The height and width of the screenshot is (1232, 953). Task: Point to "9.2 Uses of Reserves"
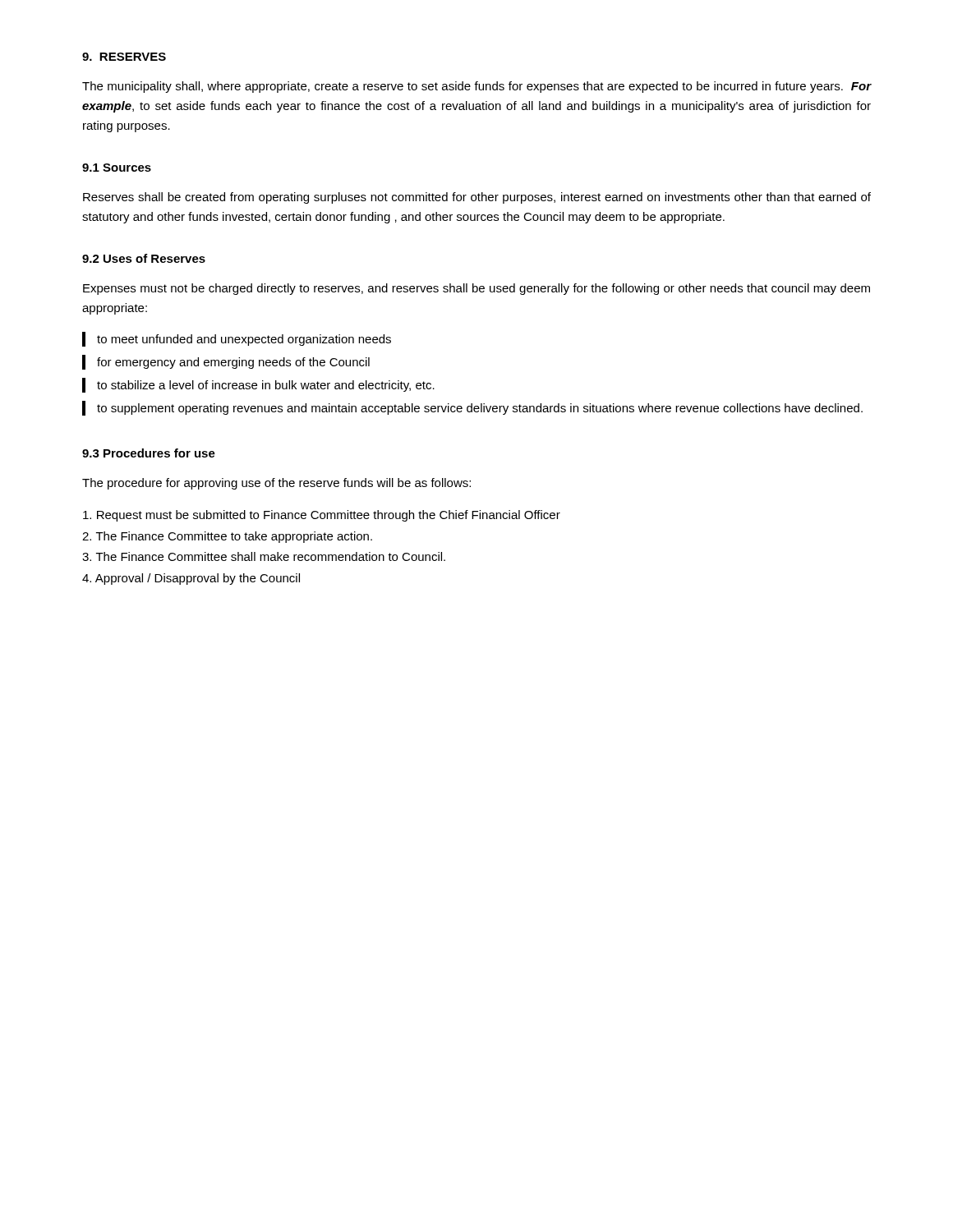[144, 258]
